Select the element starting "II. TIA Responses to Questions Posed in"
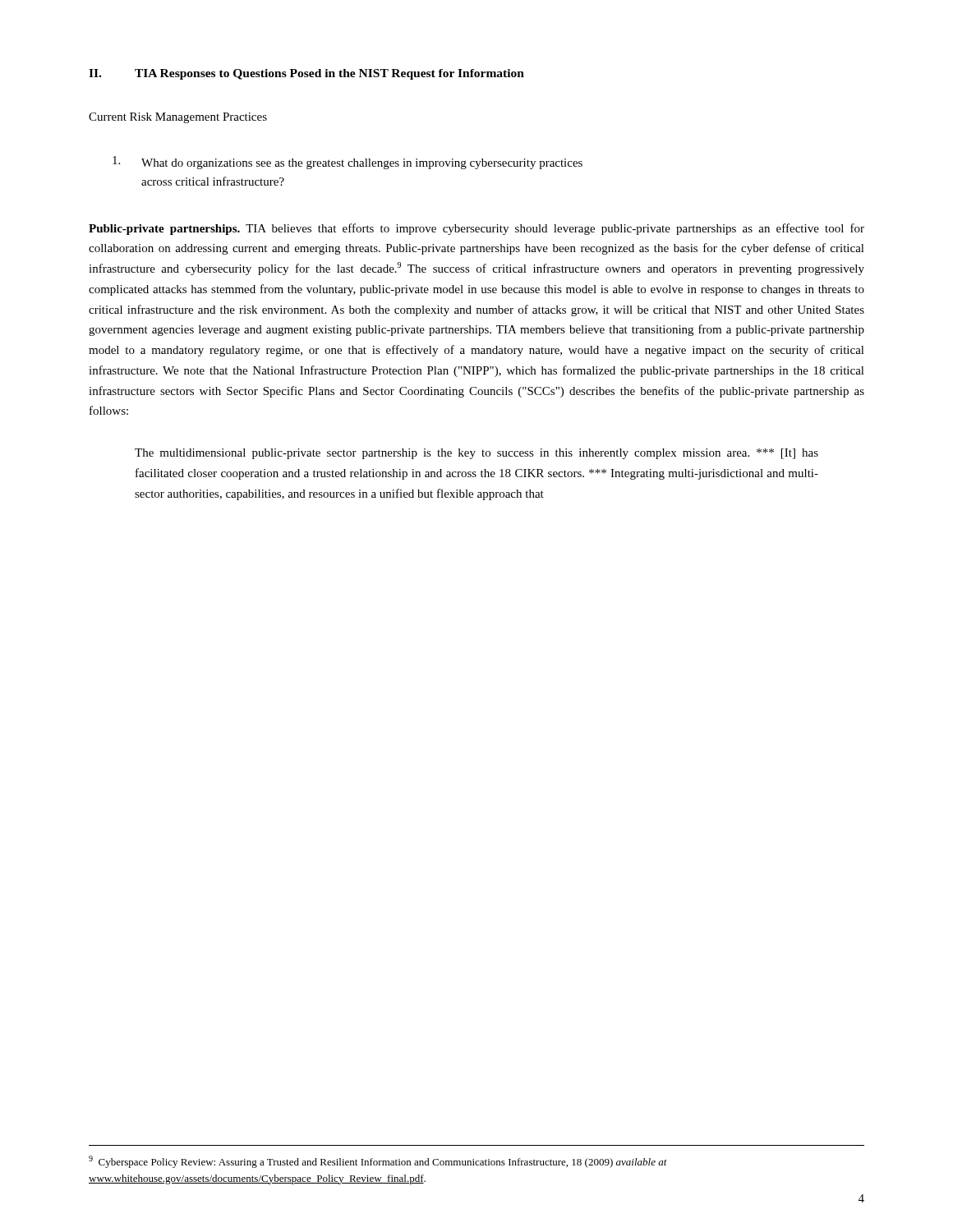 coord(306,73)
